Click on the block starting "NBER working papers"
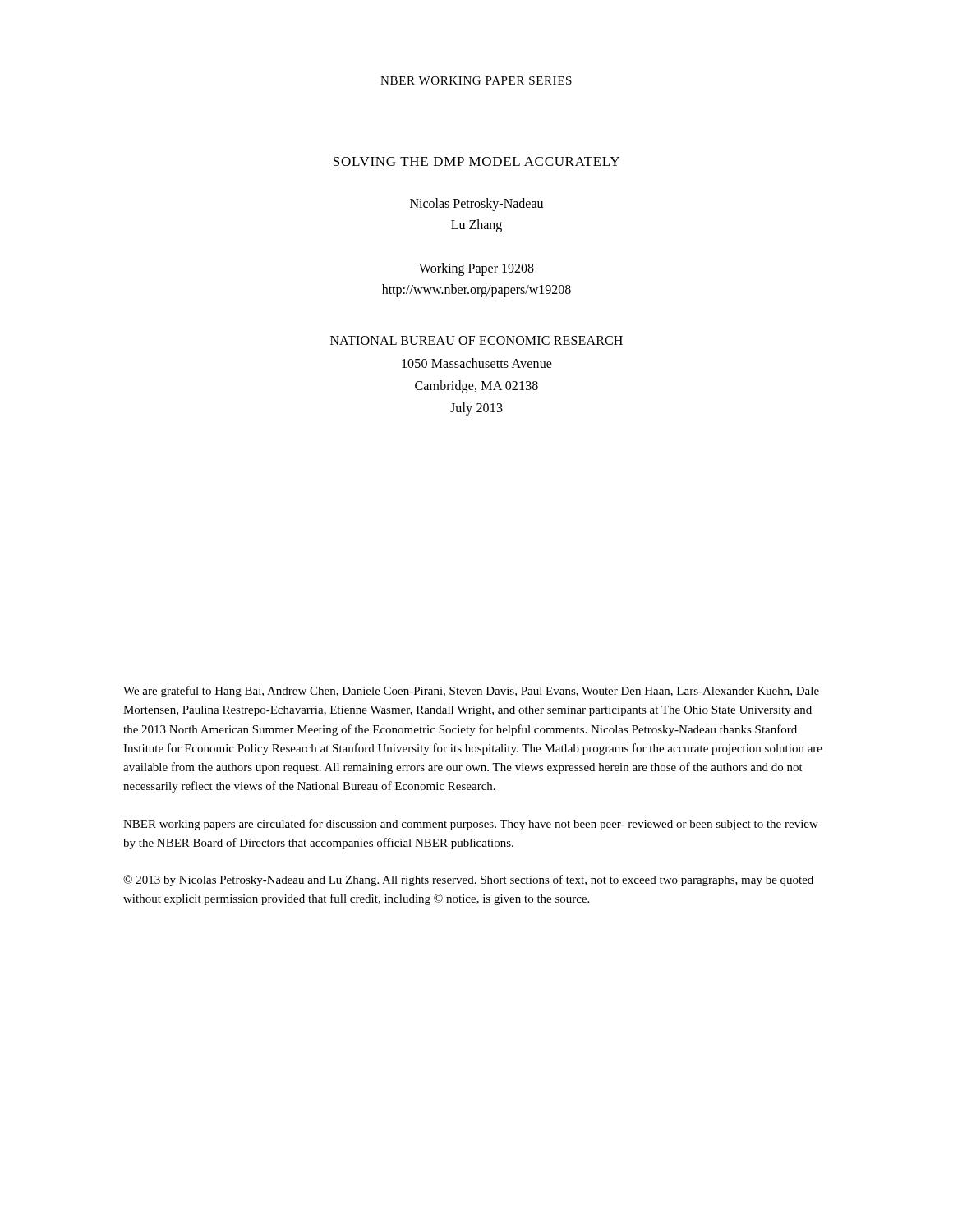The image size is (953, 1232). pyautogui.click(x=471, y=833)
